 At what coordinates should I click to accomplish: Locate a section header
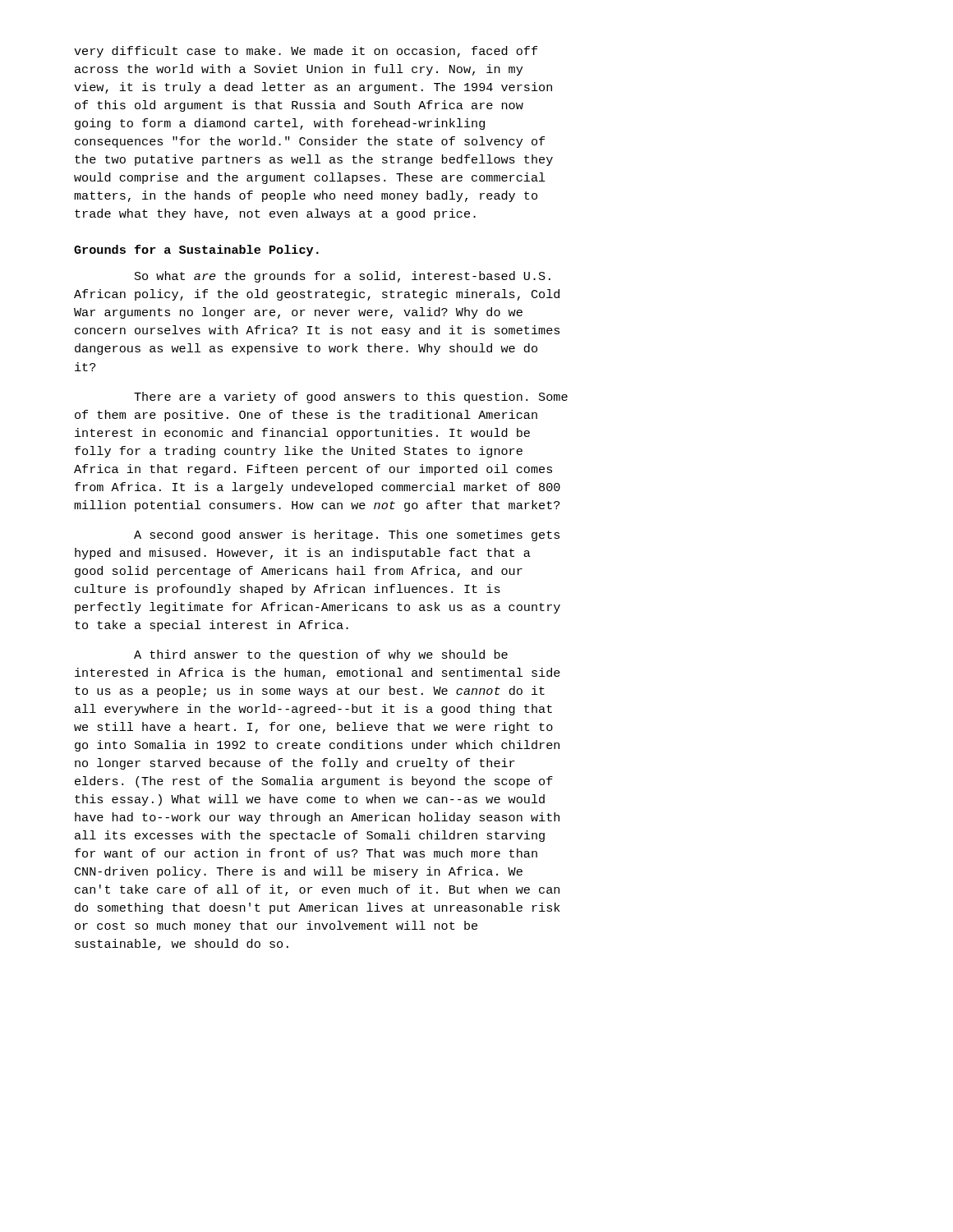198,251
